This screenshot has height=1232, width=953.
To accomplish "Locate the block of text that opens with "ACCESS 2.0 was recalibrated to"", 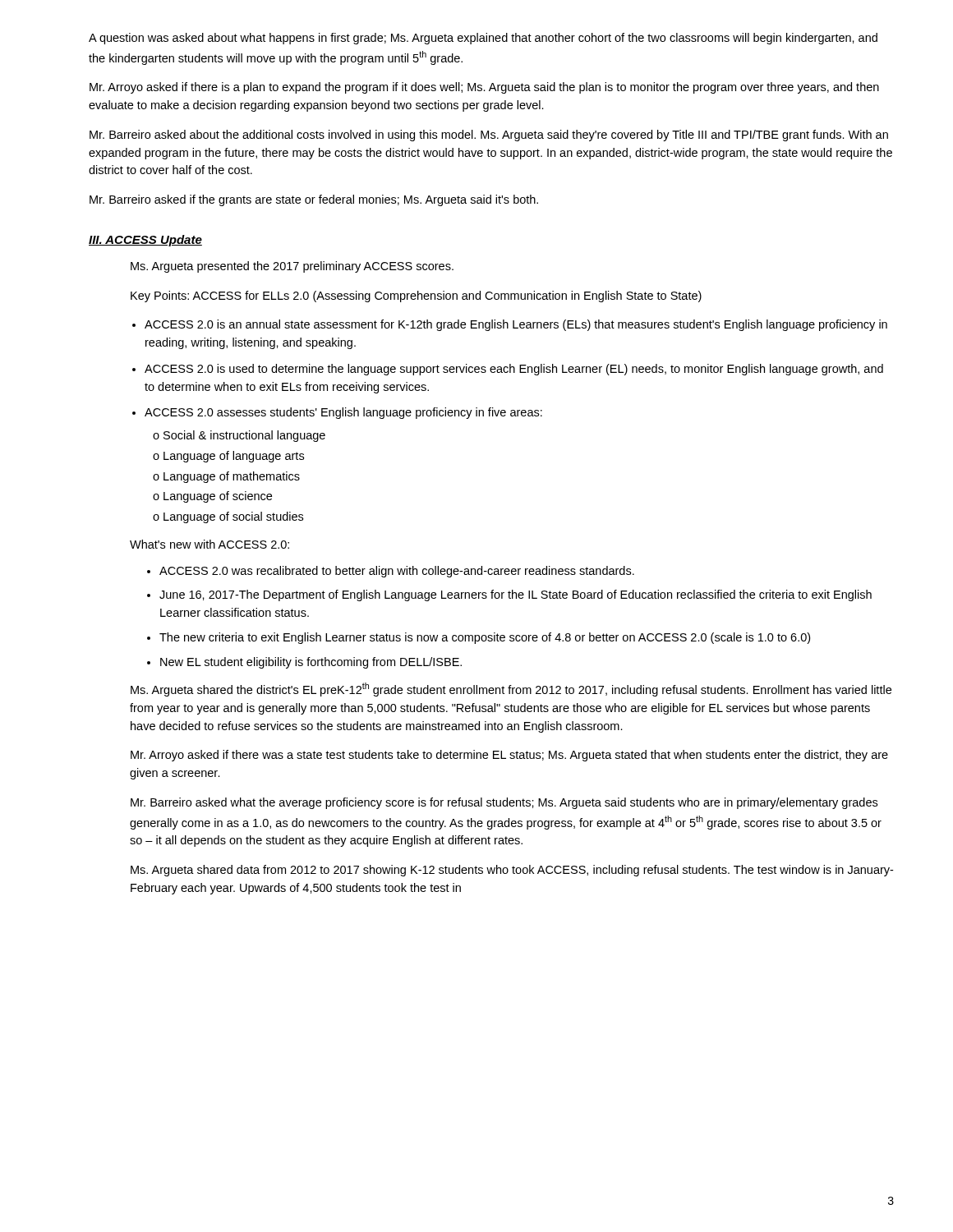I will (x=397, y=570).
